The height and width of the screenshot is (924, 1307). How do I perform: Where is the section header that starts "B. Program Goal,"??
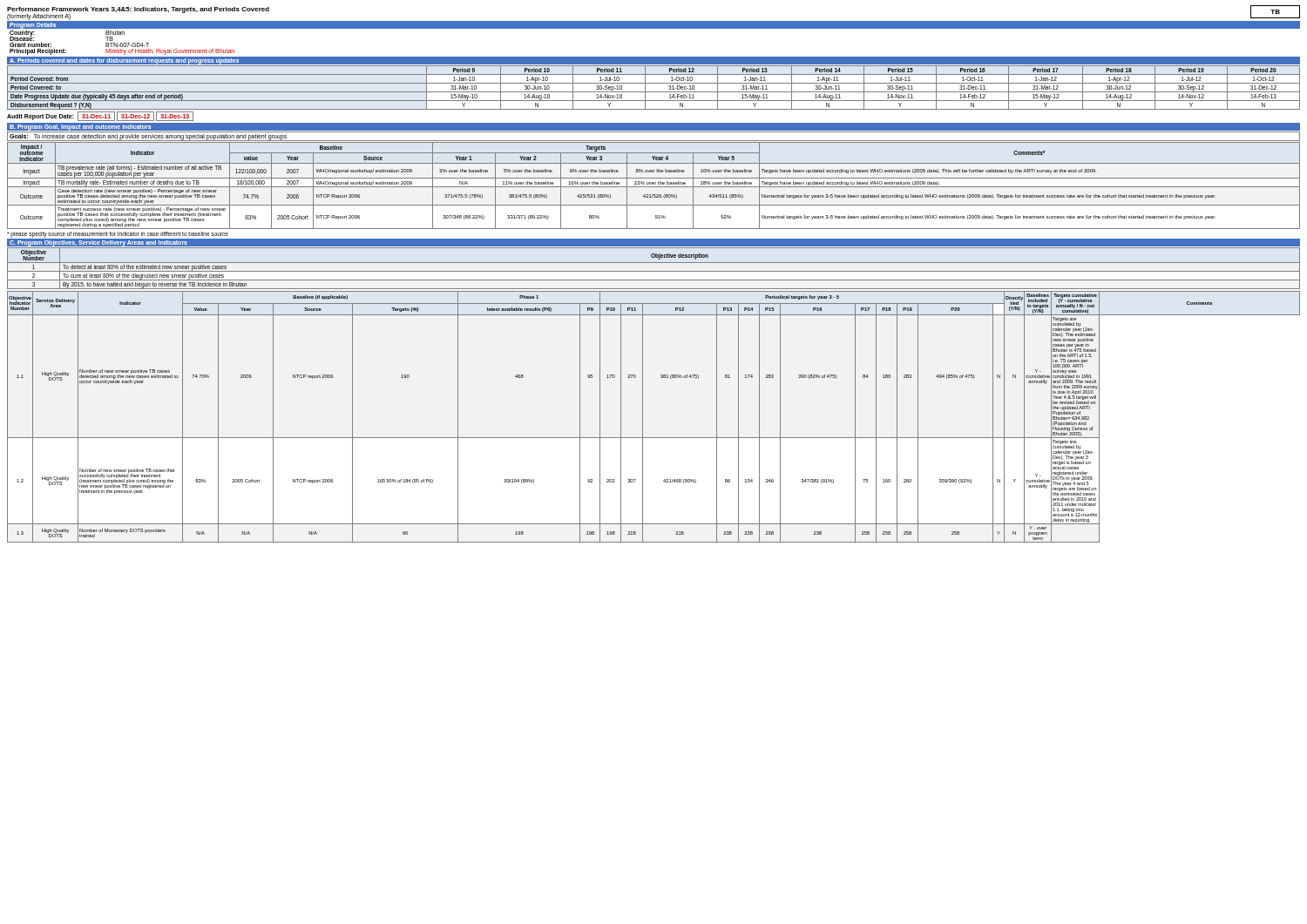(x=80, y=127)
